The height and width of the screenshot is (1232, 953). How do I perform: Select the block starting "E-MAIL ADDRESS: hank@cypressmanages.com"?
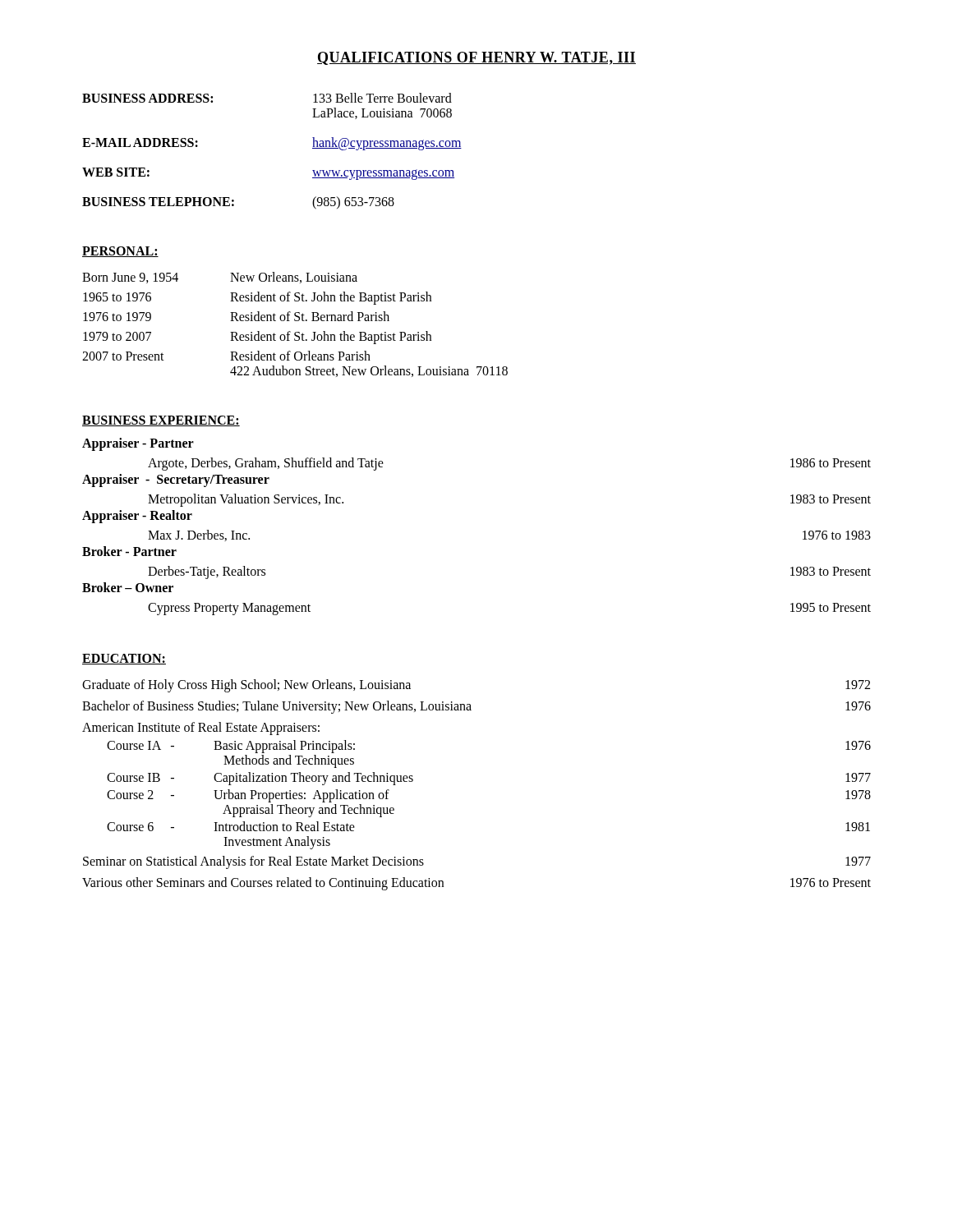point(141,144)
